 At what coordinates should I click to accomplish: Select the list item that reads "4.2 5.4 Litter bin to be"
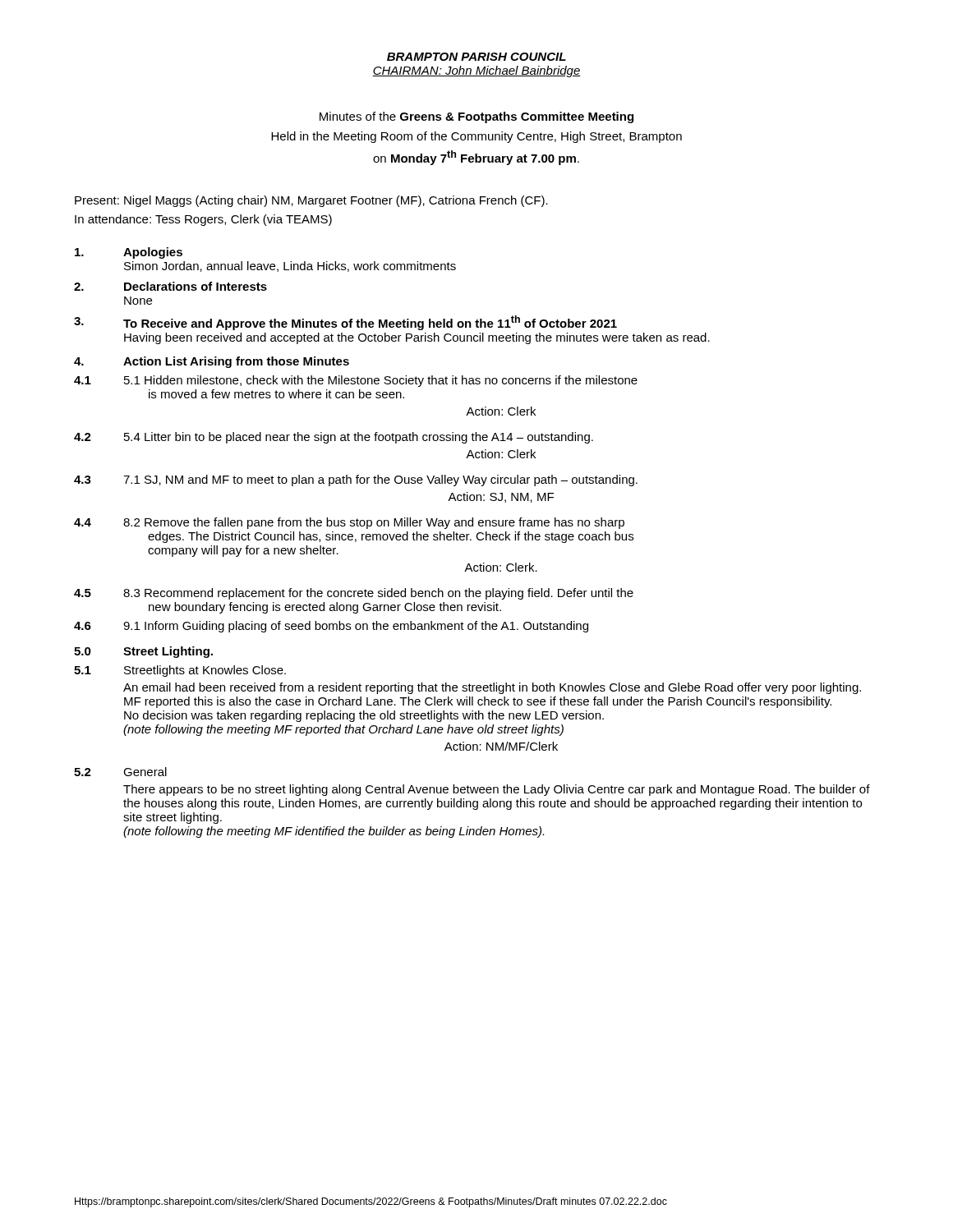coord(476,448)
